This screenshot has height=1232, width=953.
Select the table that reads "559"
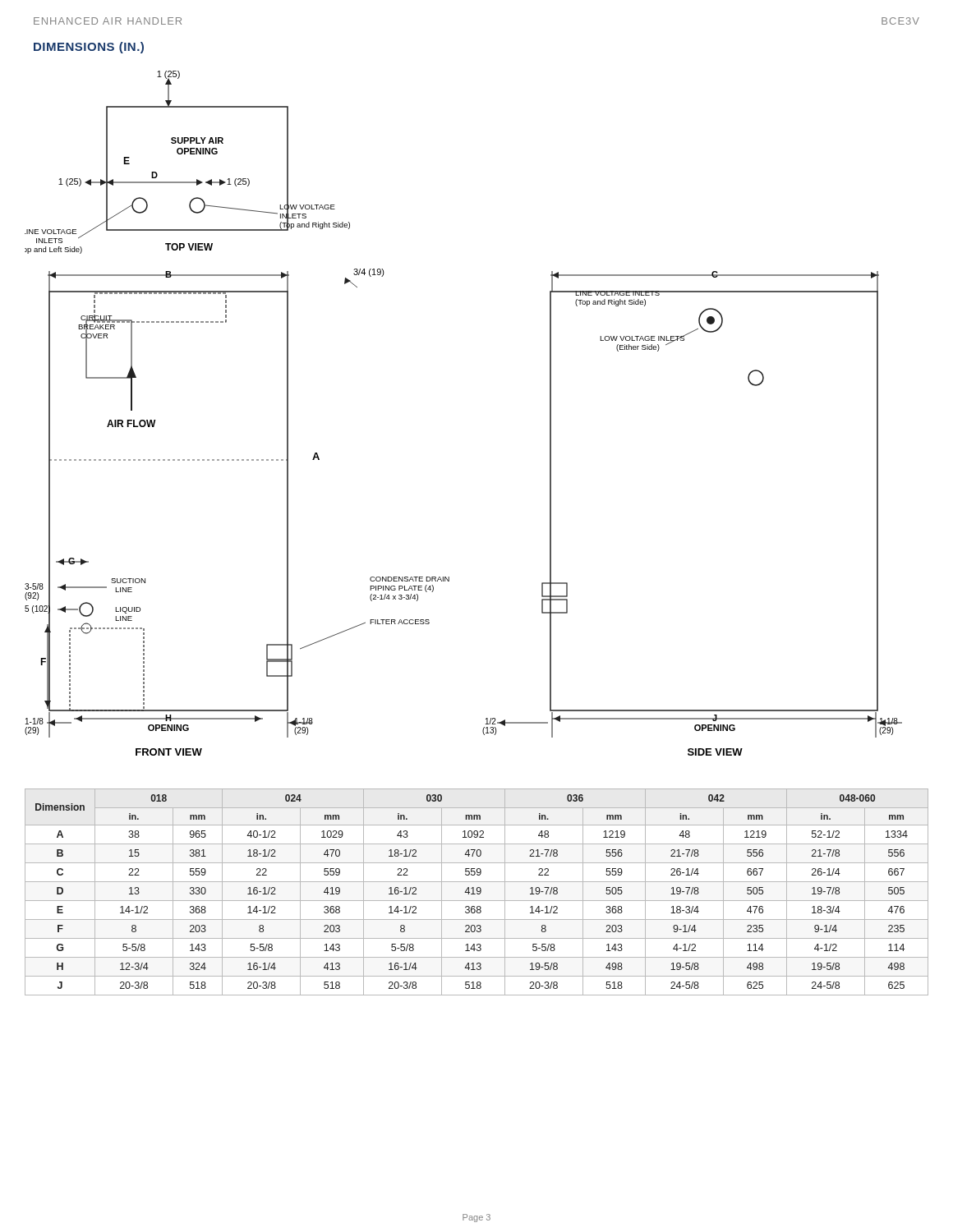click(x=476, y=998)
